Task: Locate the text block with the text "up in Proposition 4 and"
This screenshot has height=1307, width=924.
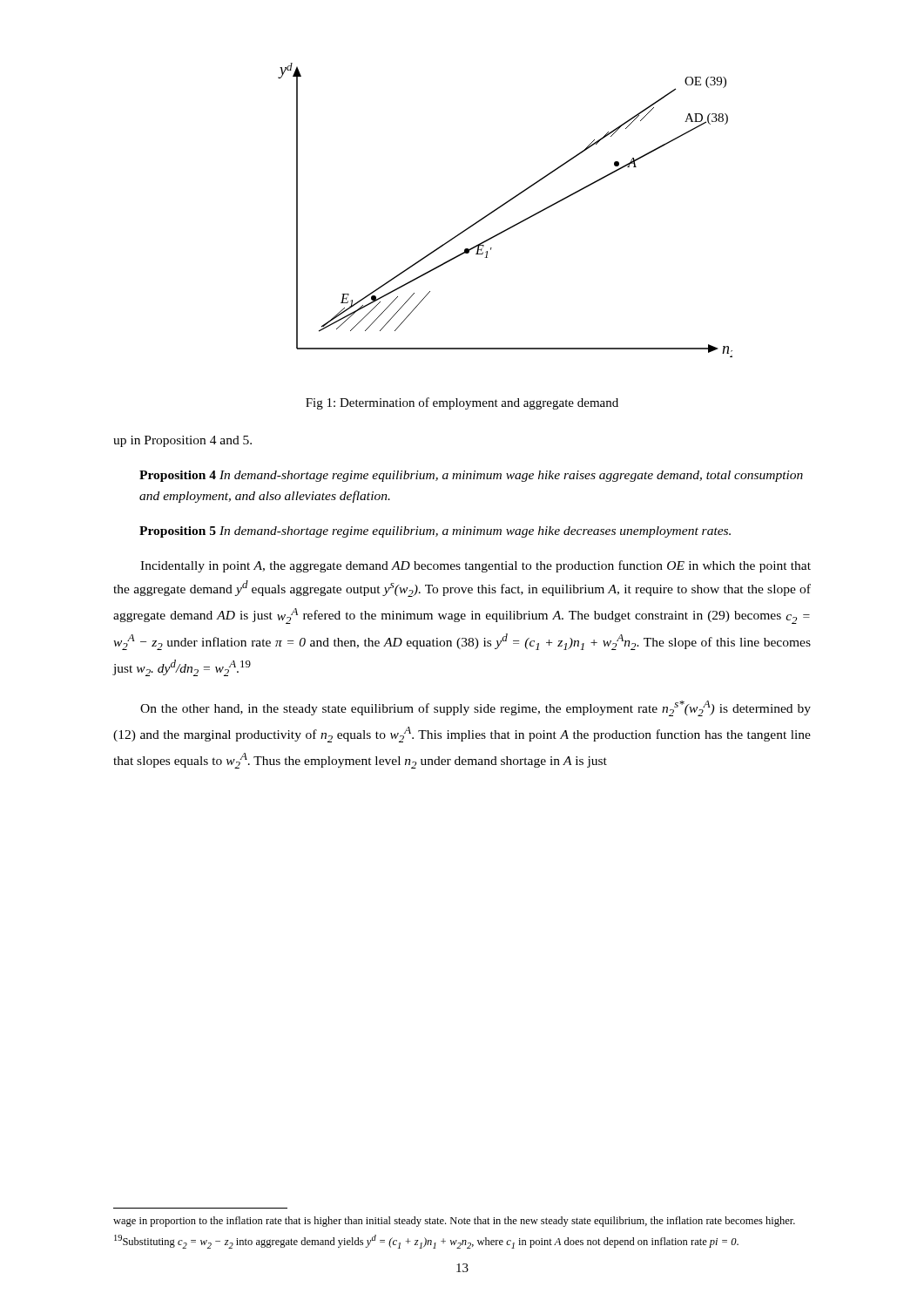Action: [183, 440]
